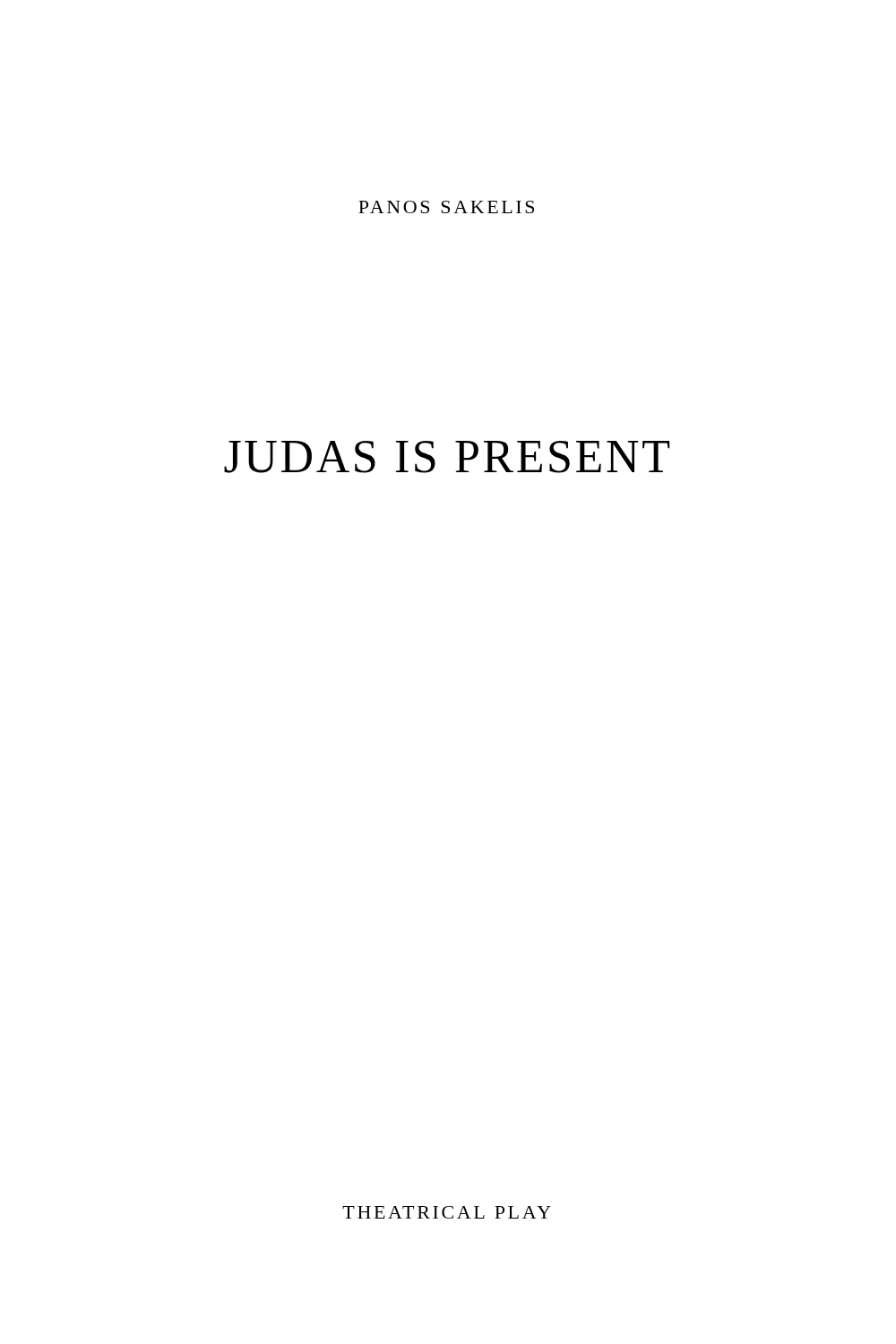Viewport: 896px width, 1344px height.
Task: Find the text that says "THEATRICAL PLAY"
Action: (x=448, y=1212)
